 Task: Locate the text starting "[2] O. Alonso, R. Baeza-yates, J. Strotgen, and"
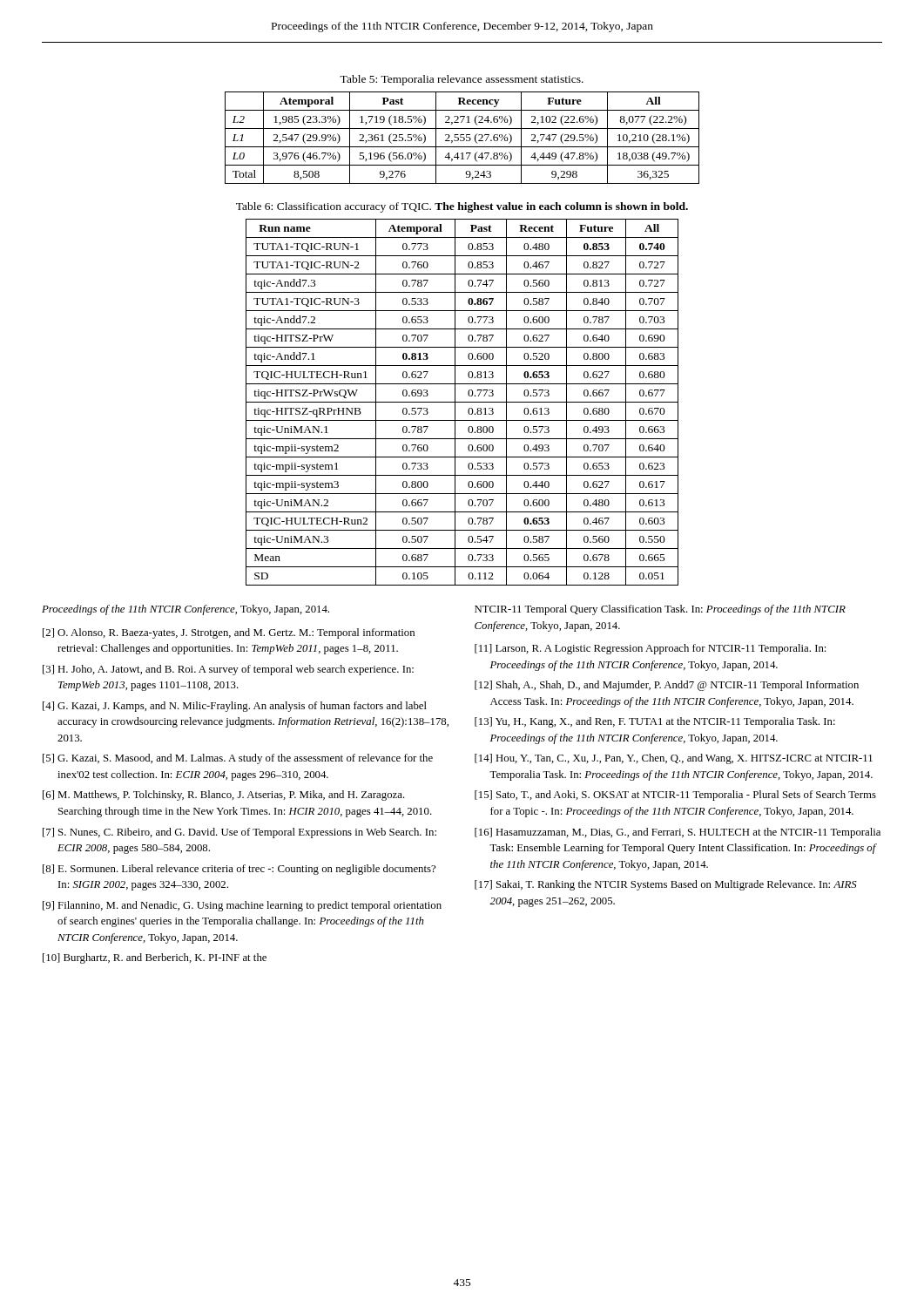228,640
